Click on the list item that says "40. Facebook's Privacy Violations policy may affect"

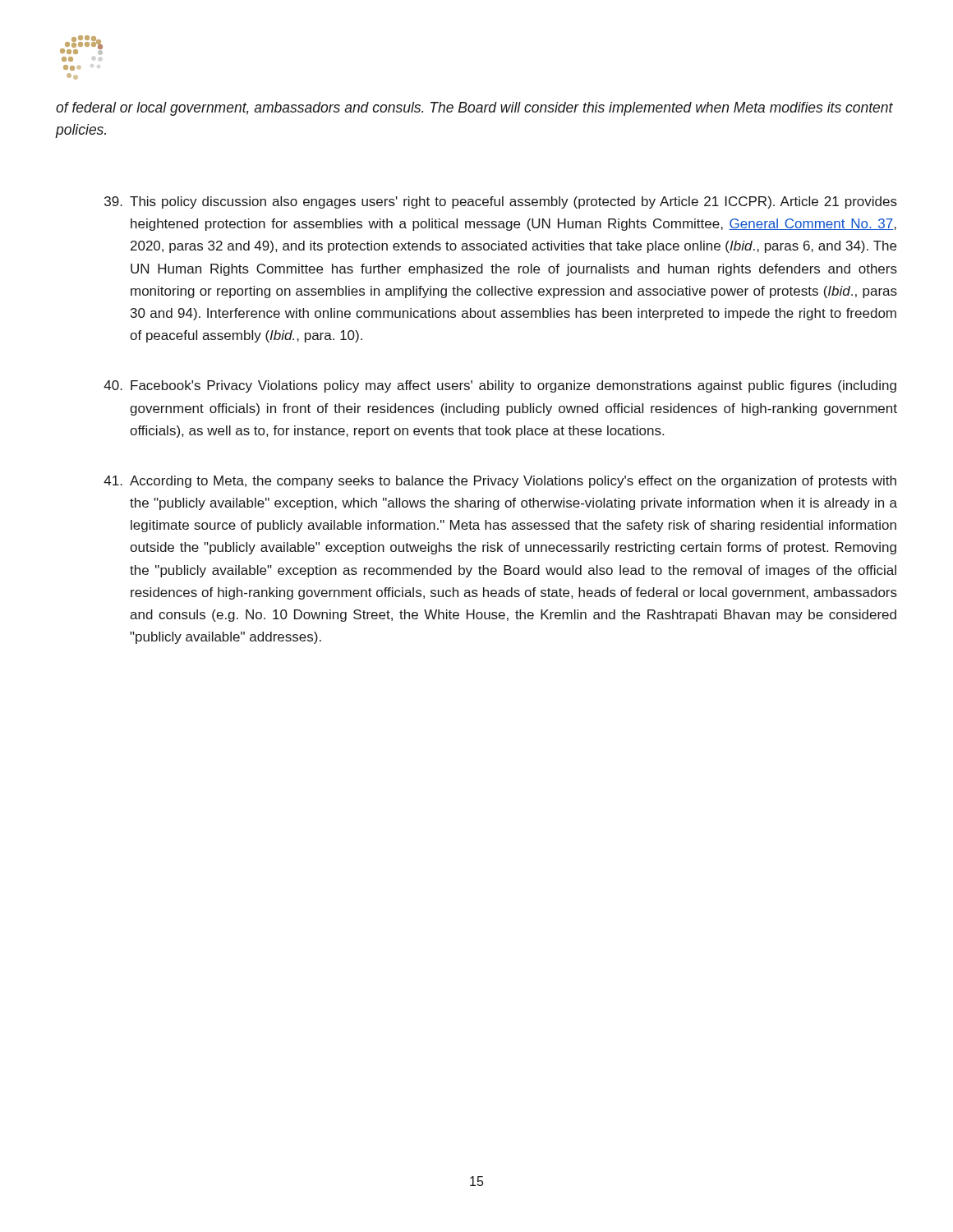[x=476, y=408]
